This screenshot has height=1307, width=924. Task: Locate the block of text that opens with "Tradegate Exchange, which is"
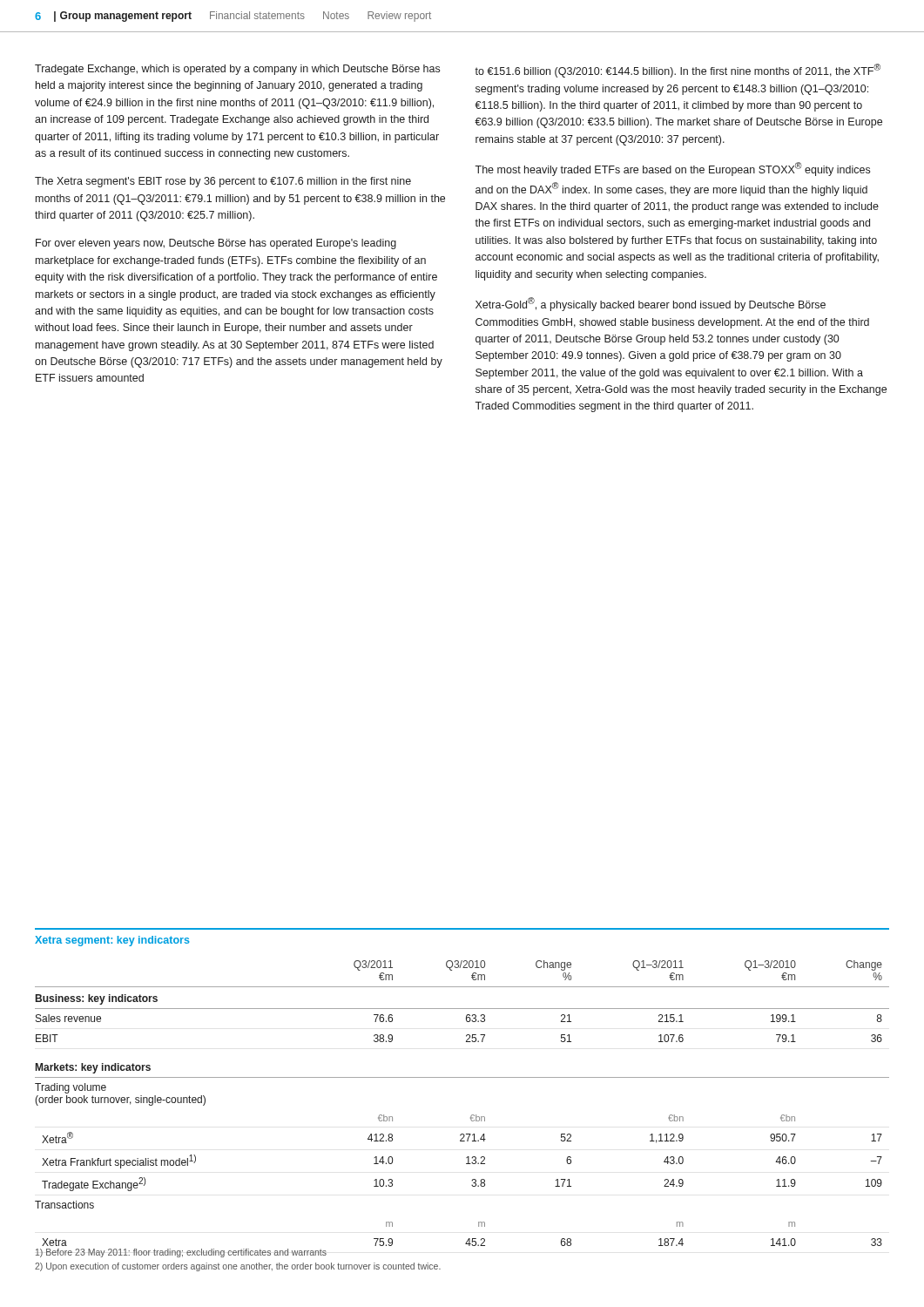242,112
